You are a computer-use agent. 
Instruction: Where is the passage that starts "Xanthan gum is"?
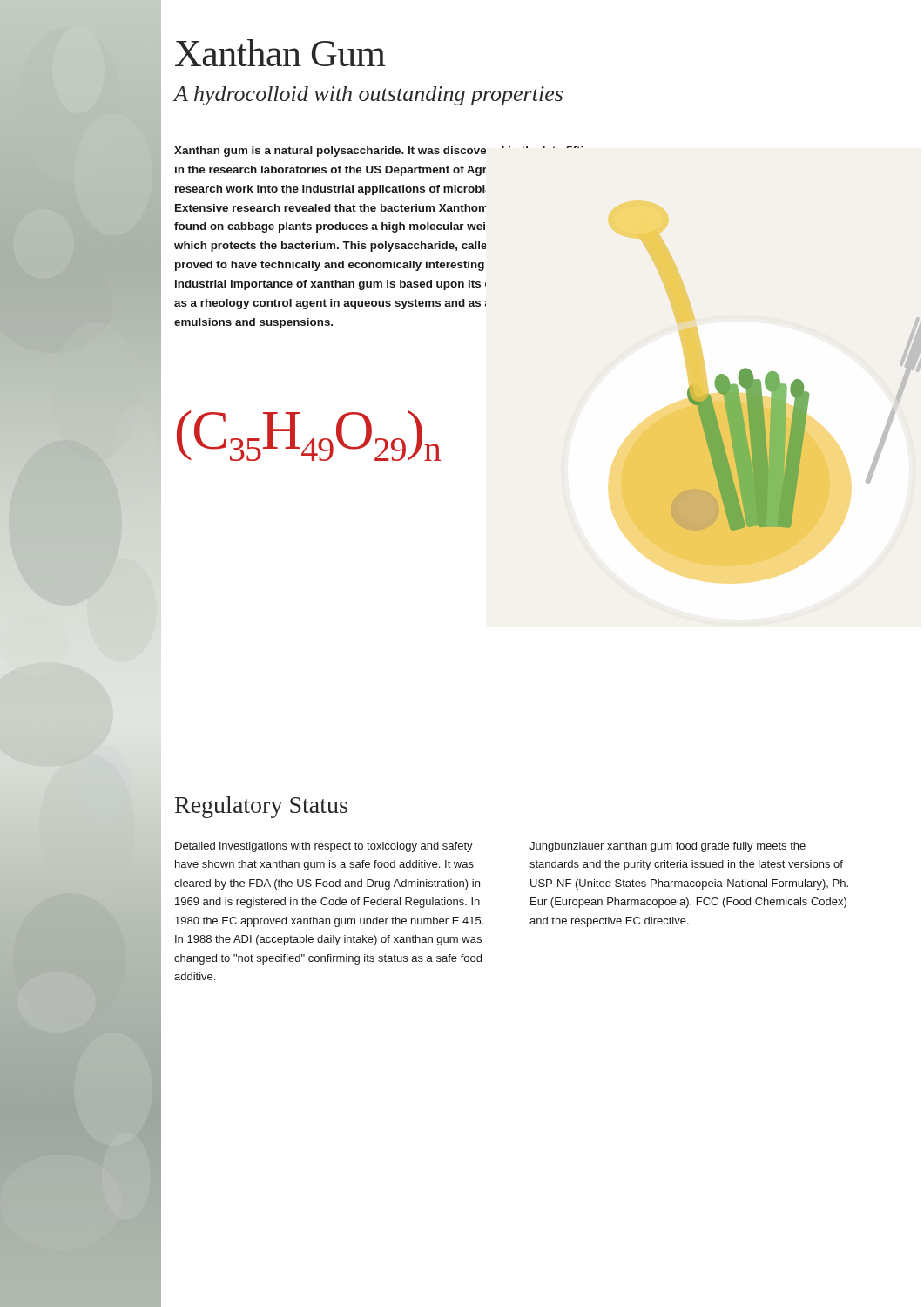pos(388,236)
